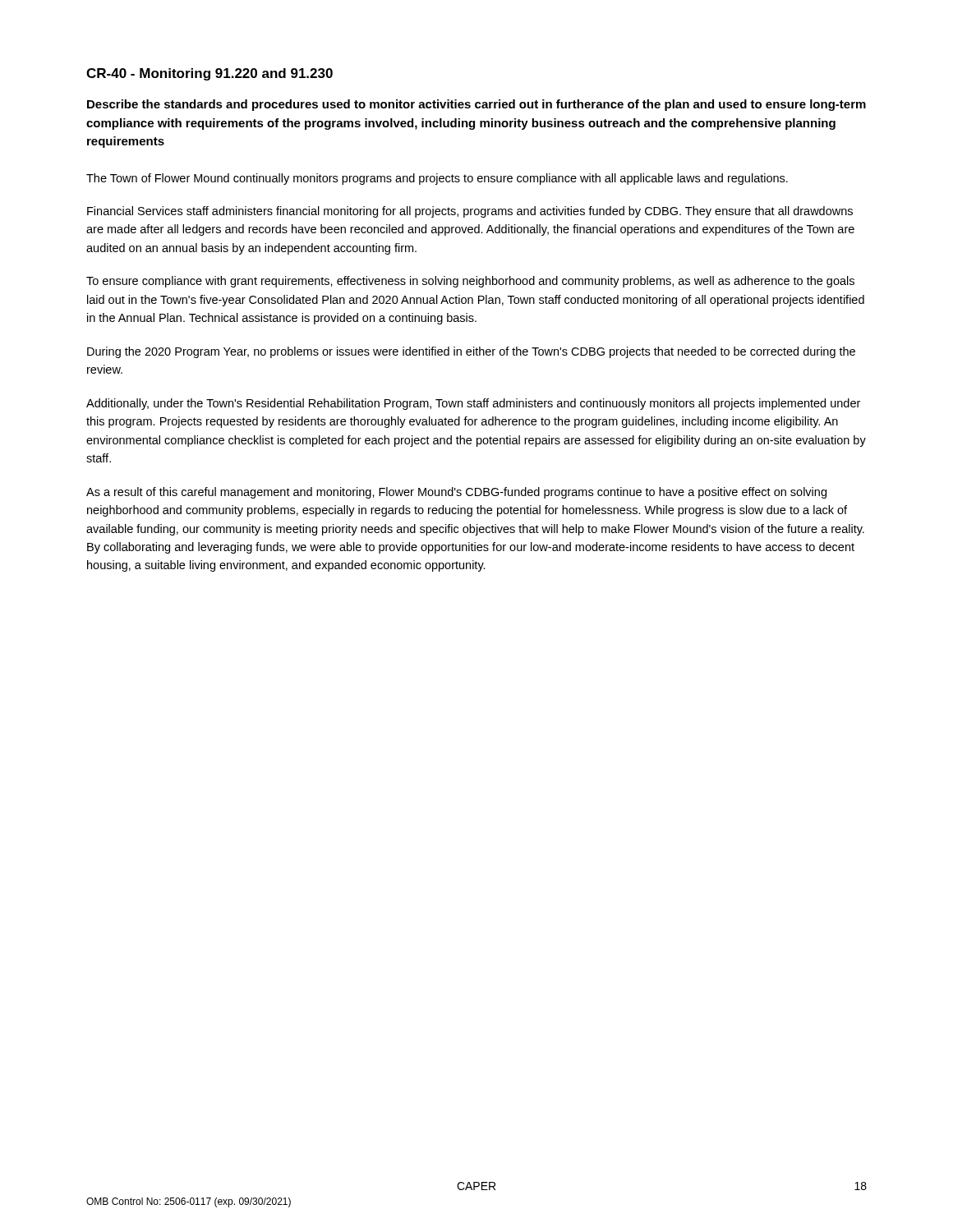Click on the text block that reads "The Town of Flower Mound"
Viewport: 953px width, 1232px height.
[437, 178]
